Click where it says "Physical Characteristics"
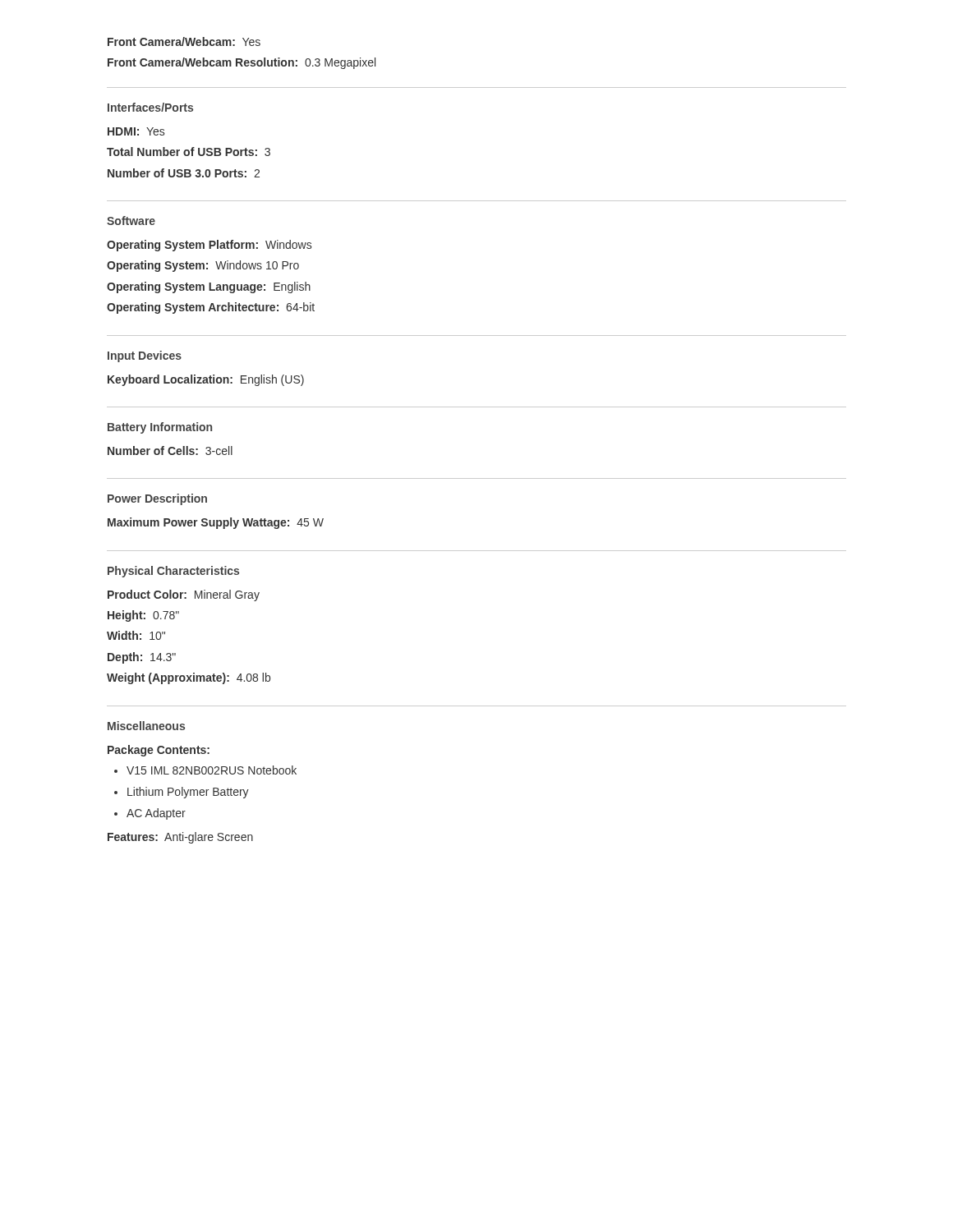Image resolution: width=953 pixels, height=1232 pixels. point(173,571)
